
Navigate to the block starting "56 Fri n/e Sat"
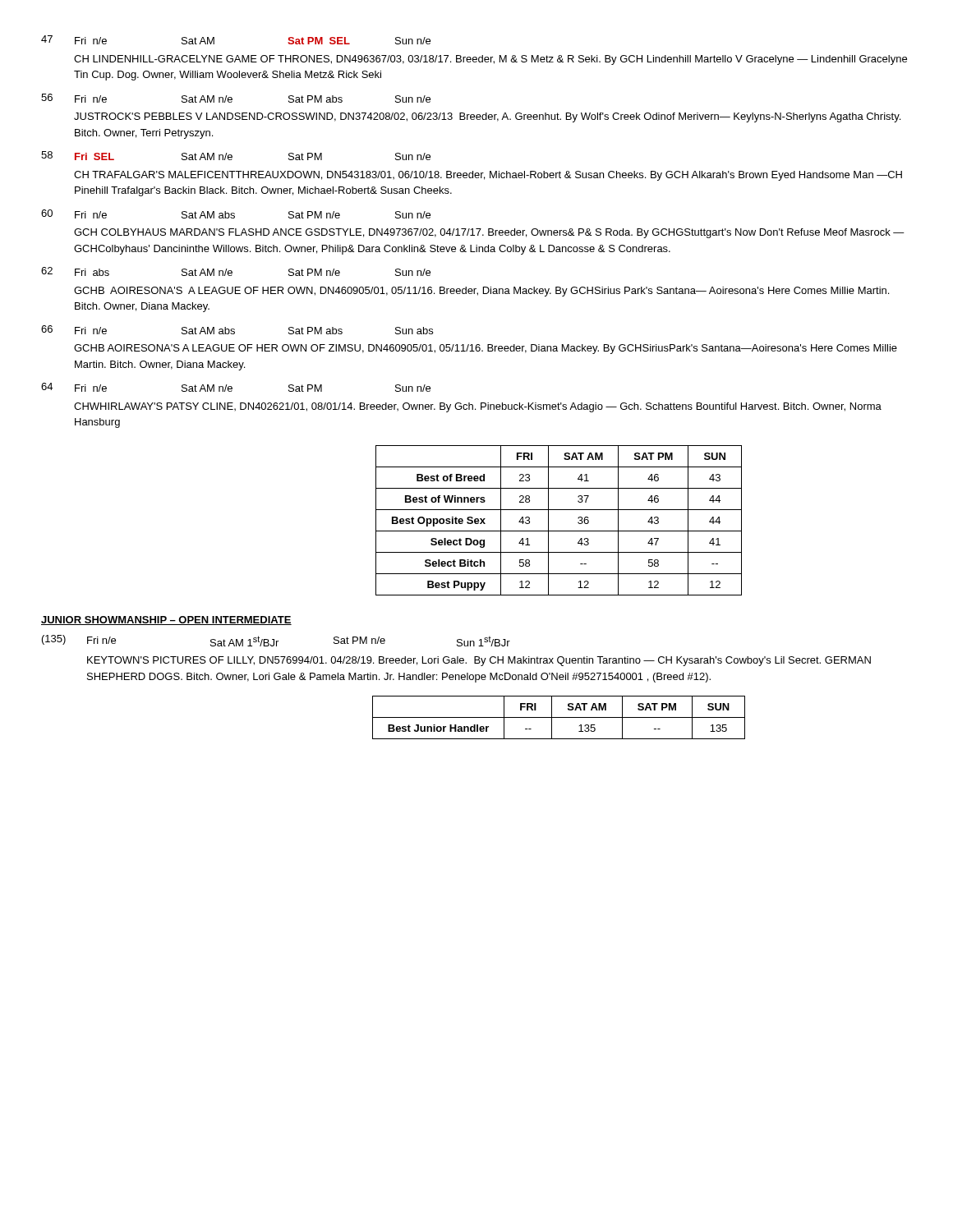(x=476, y=116)
